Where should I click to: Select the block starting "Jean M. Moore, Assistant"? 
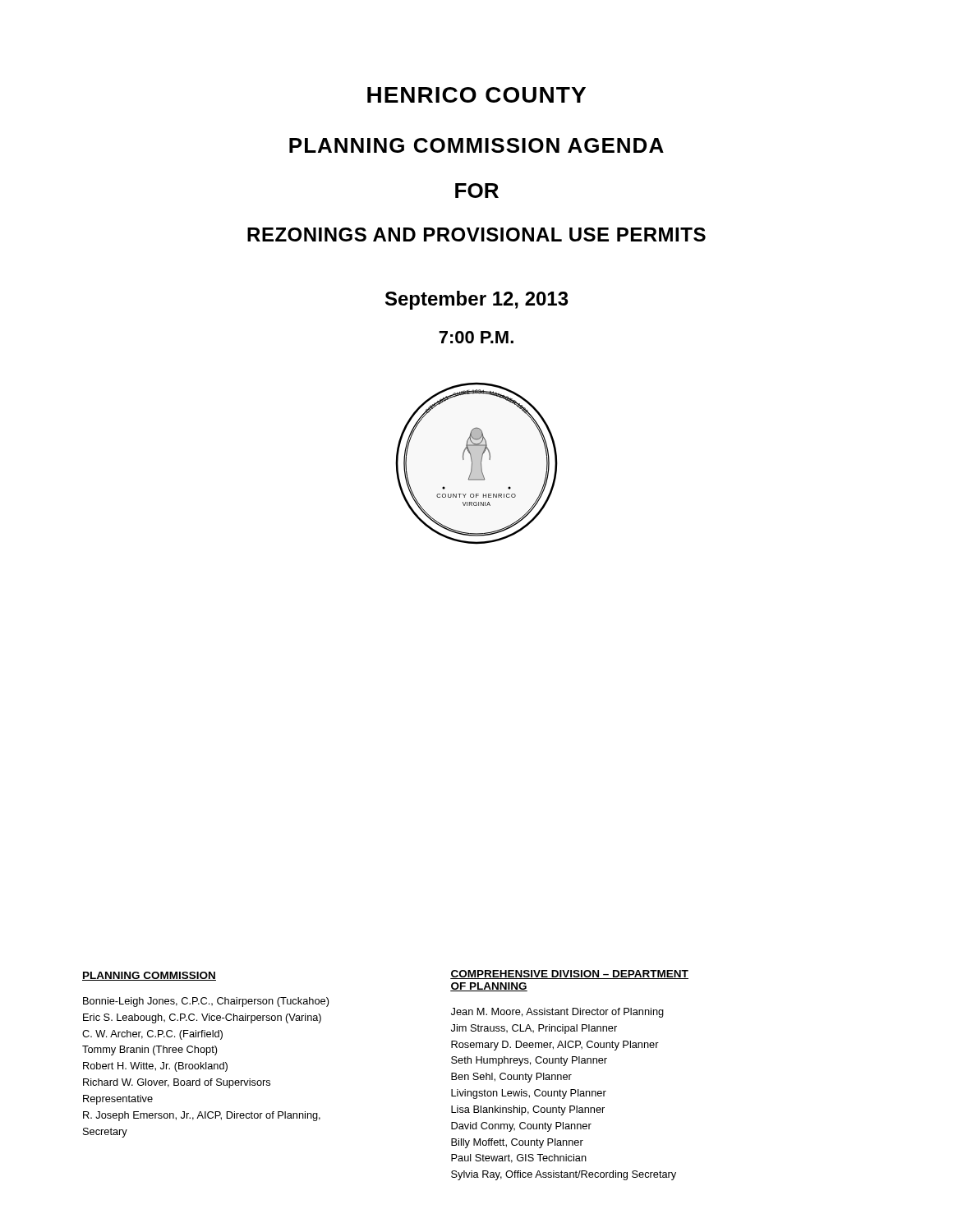click(x=557, y=1013)
